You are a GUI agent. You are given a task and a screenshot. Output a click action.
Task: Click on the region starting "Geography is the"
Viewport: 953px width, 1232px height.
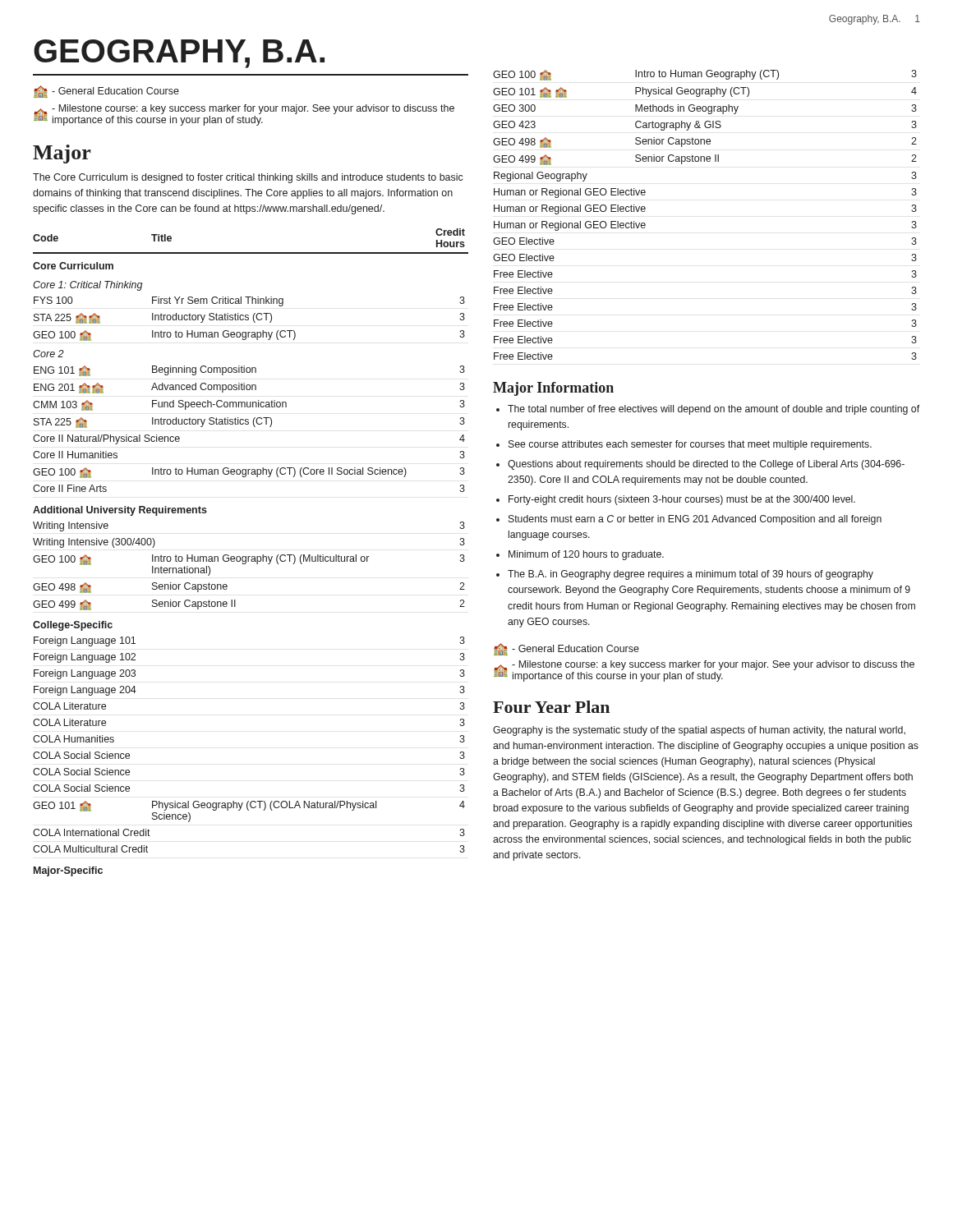point(706,792)
